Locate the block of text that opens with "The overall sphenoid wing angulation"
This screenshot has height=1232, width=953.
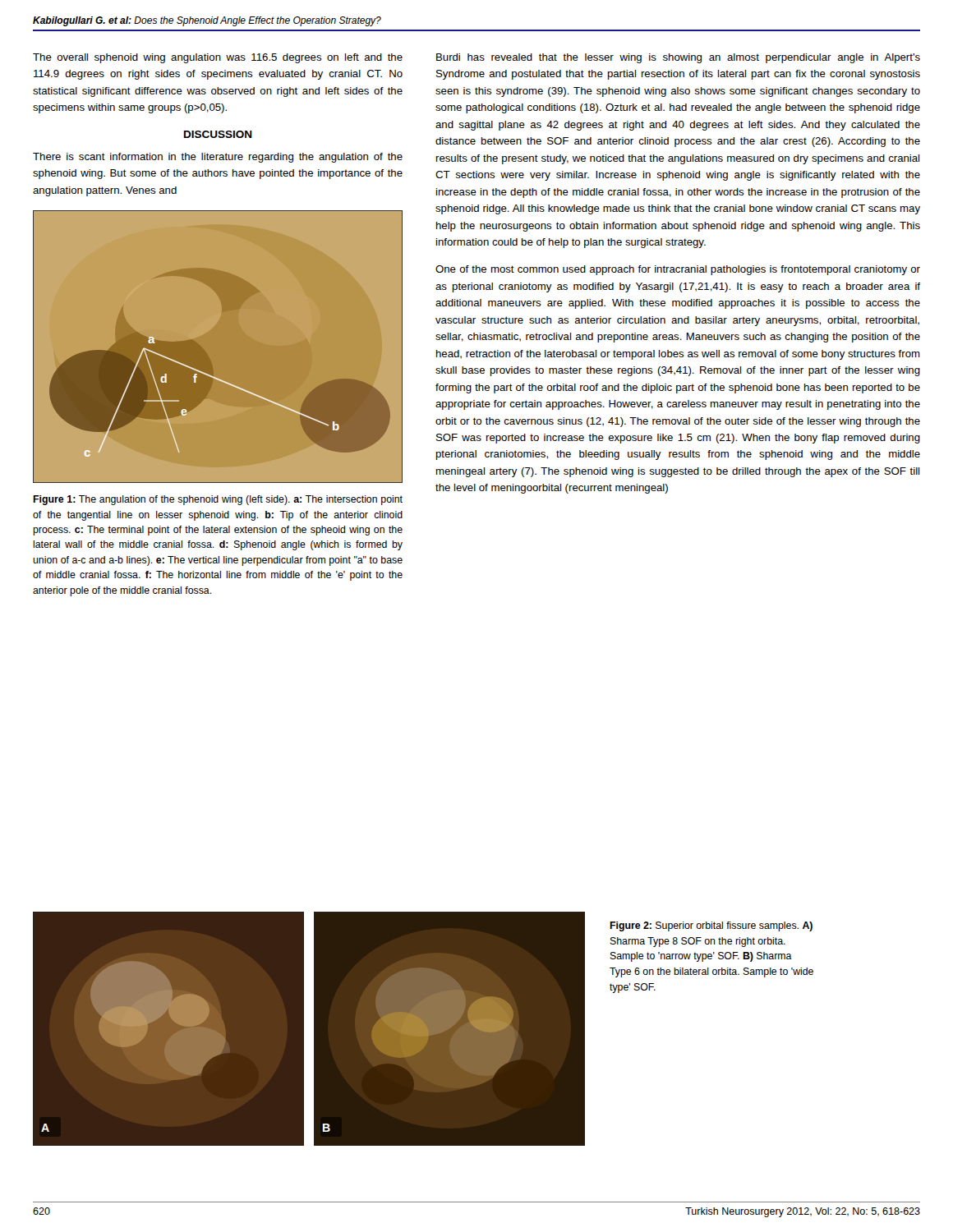(x=218, y=82)
